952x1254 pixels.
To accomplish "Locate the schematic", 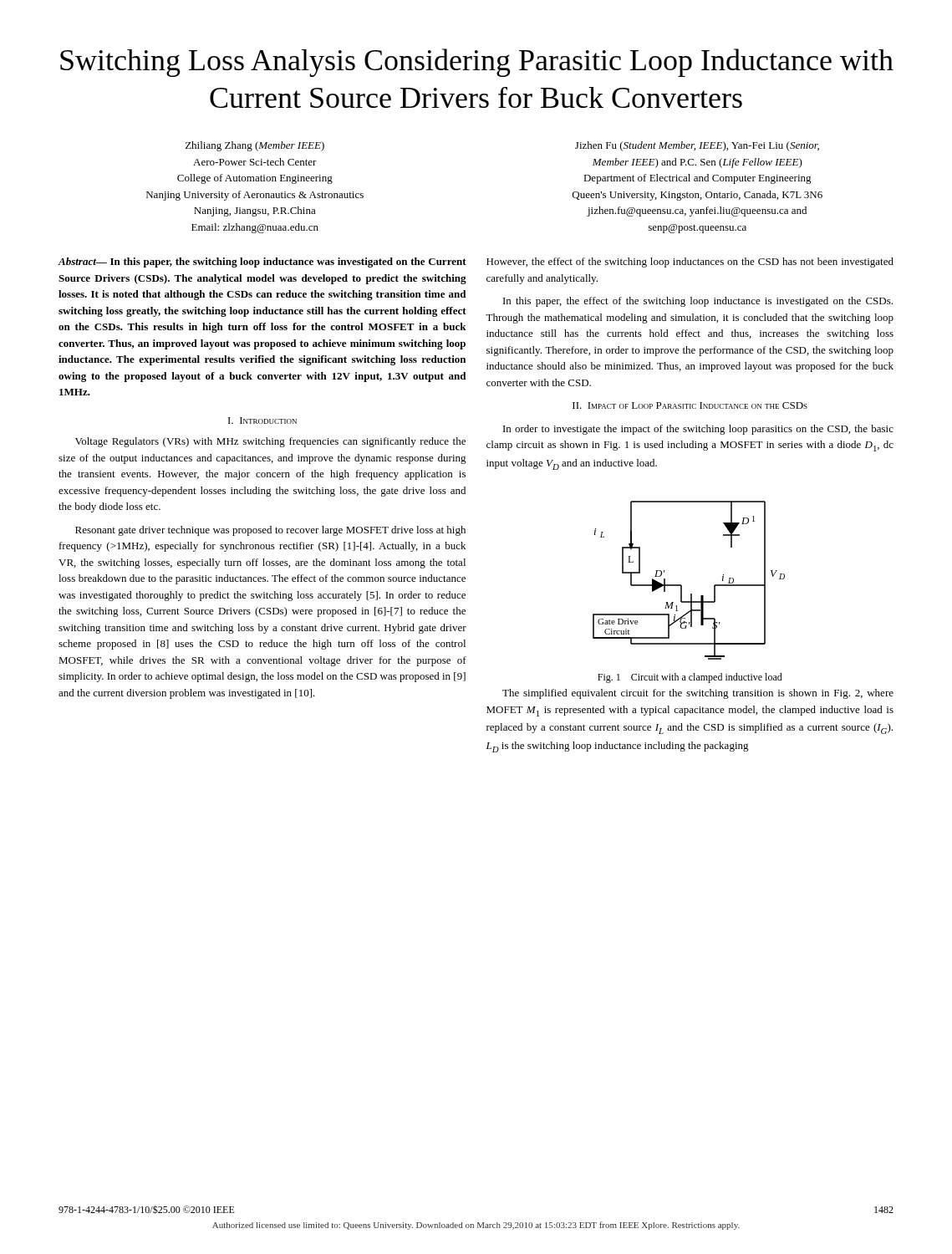I will coord(690,575).
